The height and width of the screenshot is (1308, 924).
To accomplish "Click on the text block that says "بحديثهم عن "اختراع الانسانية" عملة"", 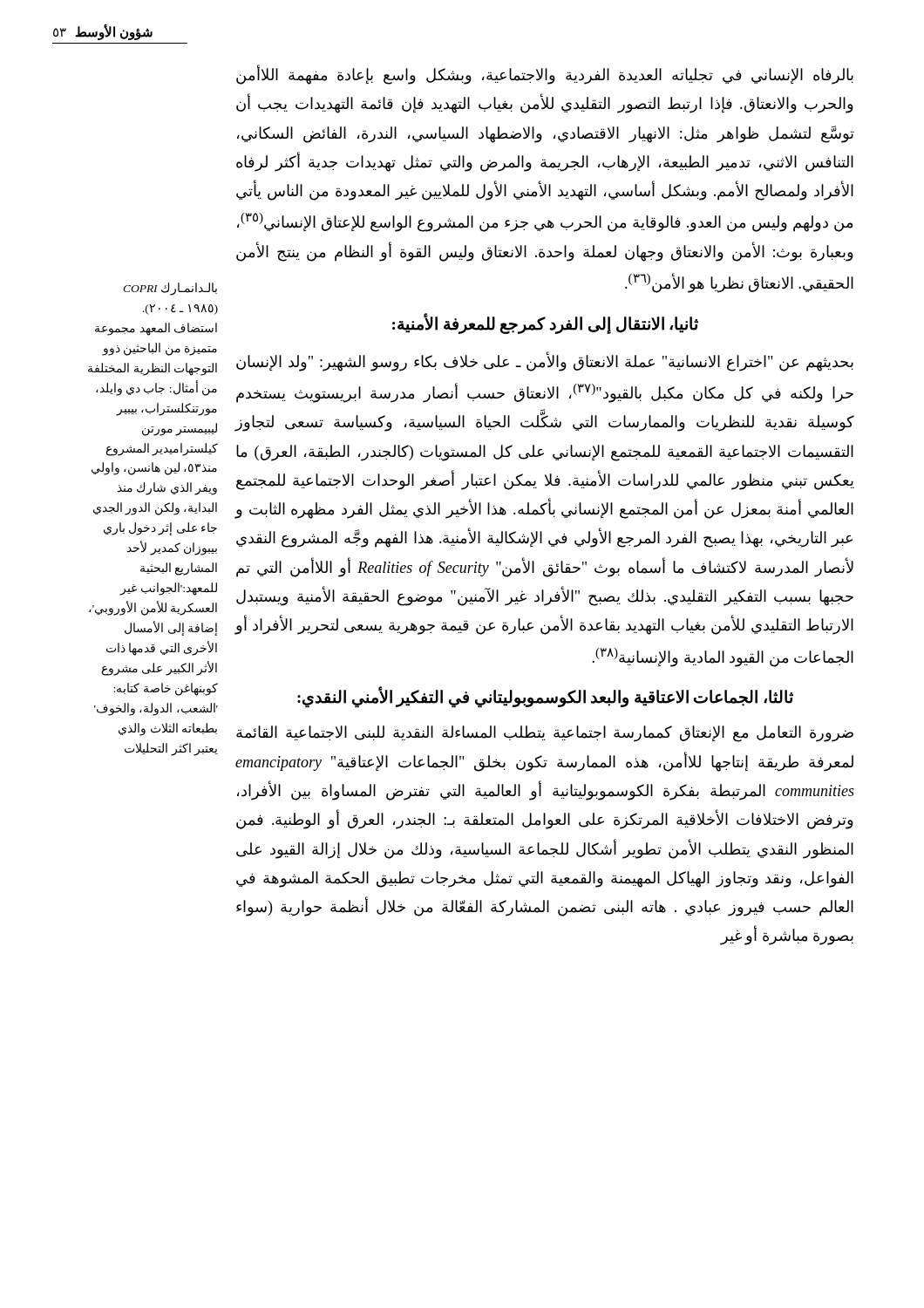I will tap(545, 510).
